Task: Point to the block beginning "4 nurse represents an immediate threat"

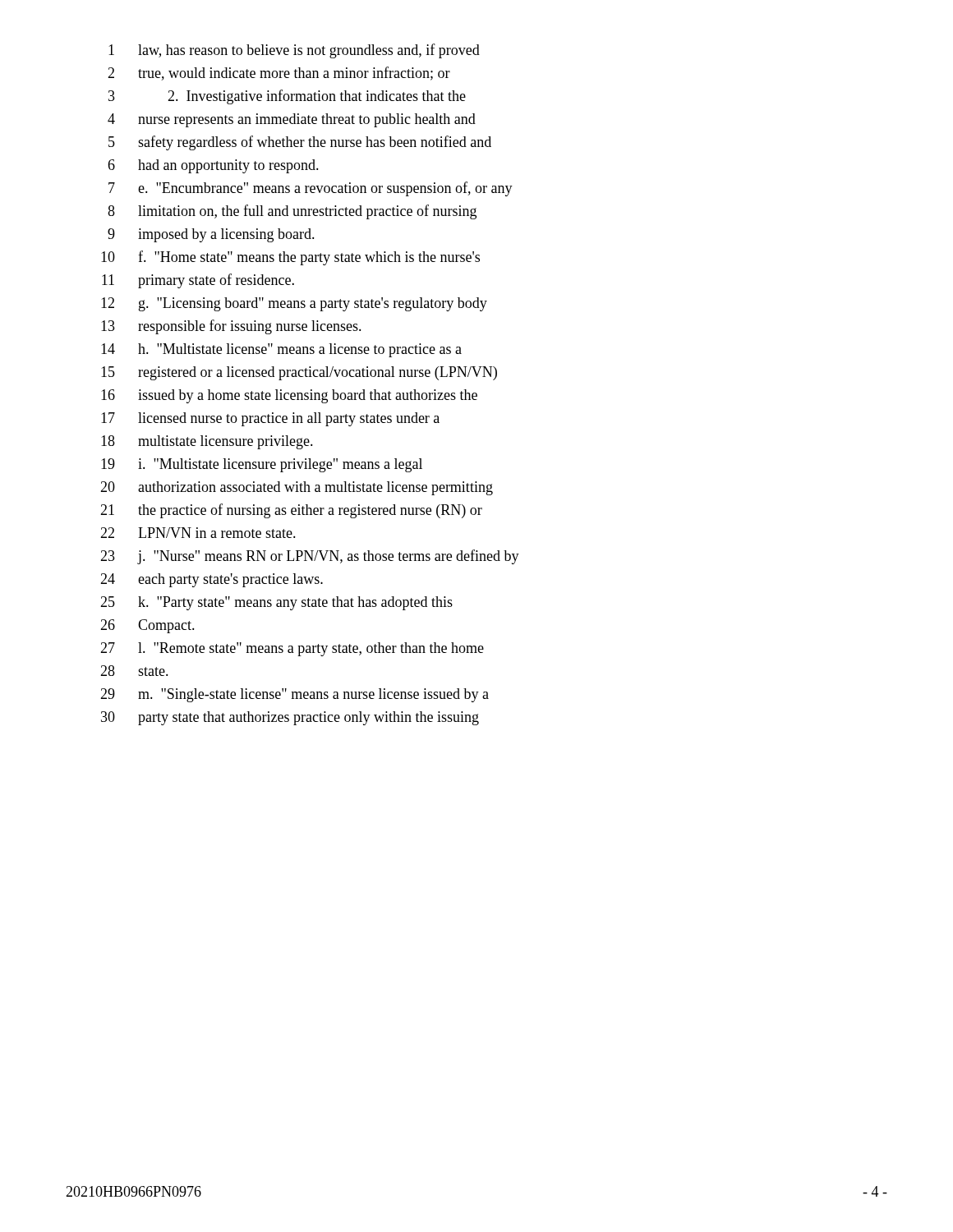Action: pyautogui.click(x=476, y=120)
